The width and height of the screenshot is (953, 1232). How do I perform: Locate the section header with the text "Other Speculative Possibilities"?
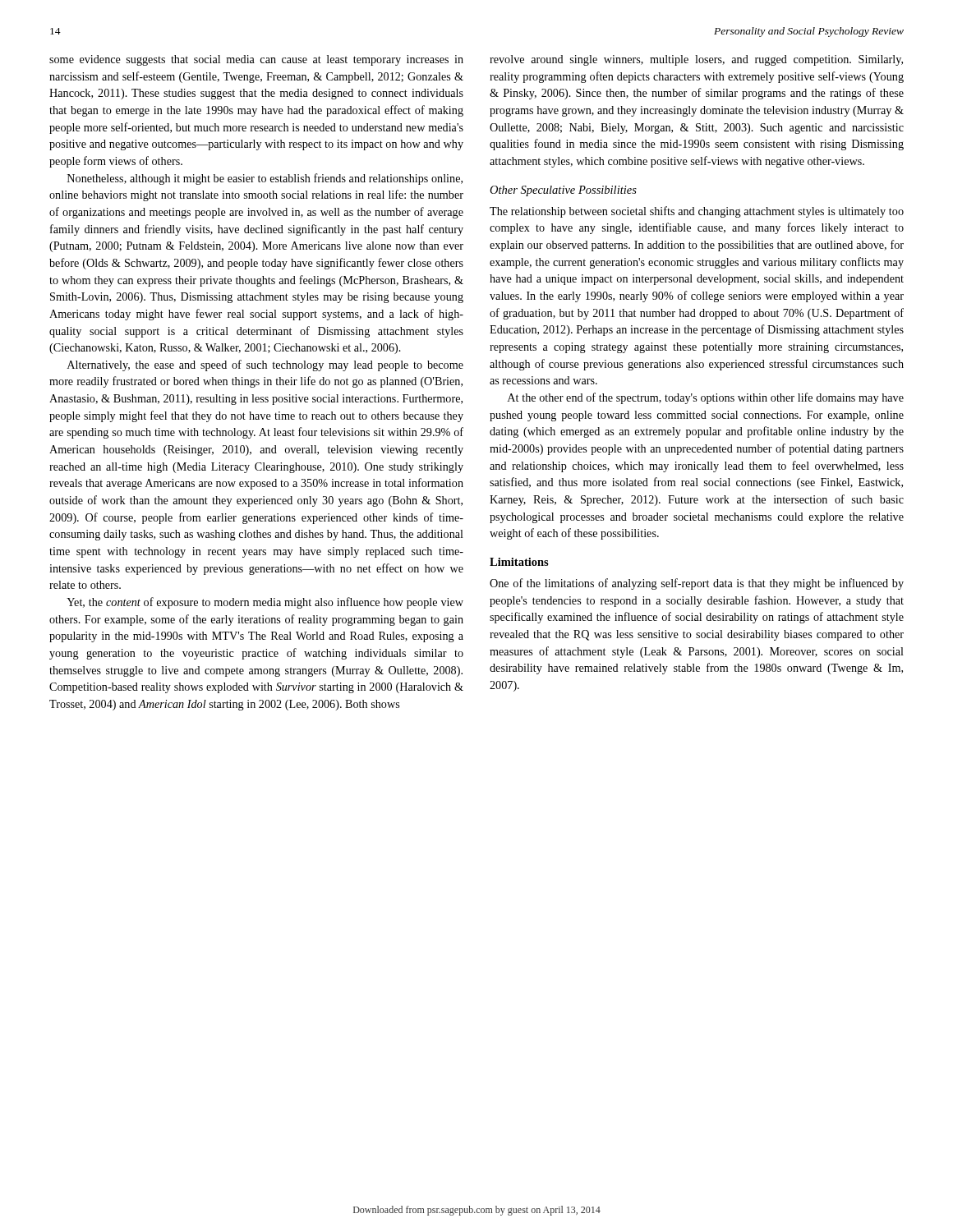(x=563, y=191)
